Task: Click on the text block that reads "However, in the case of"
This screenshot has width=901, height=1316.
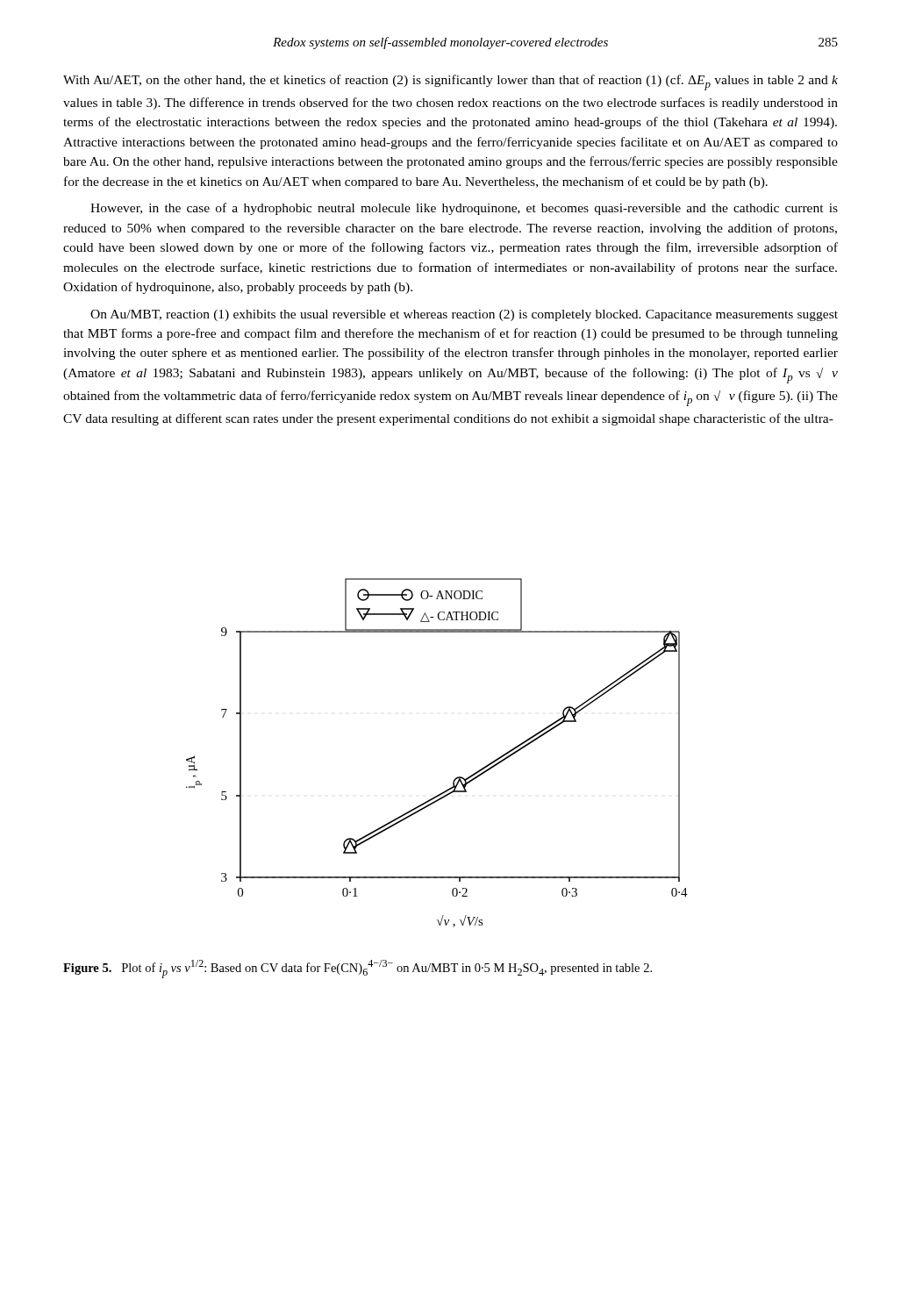Action: [x=450, y=248]
